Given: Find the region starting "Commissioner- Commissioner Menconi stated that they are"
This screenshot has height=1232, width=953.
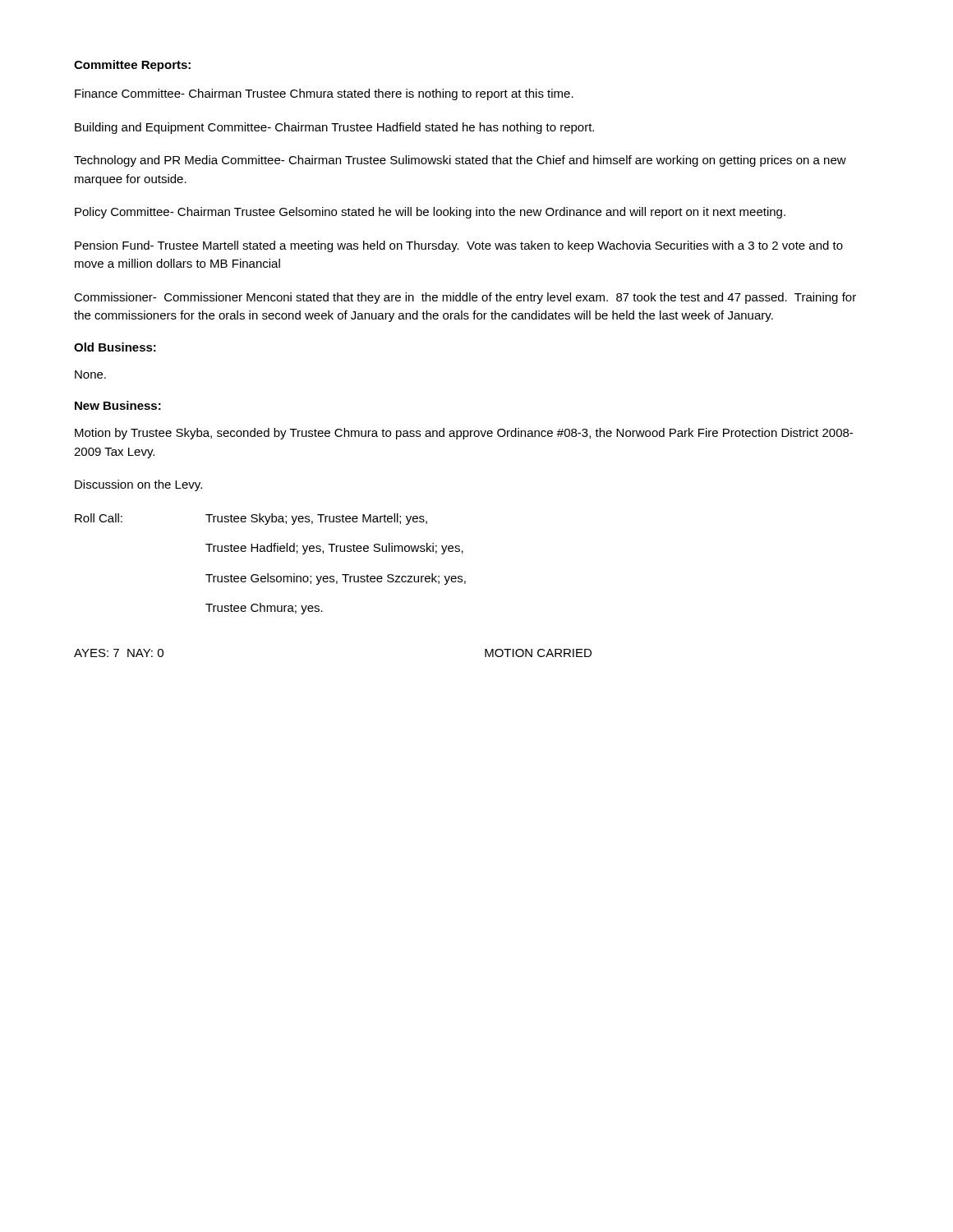Looking at the screenshot, I should 465,306.
